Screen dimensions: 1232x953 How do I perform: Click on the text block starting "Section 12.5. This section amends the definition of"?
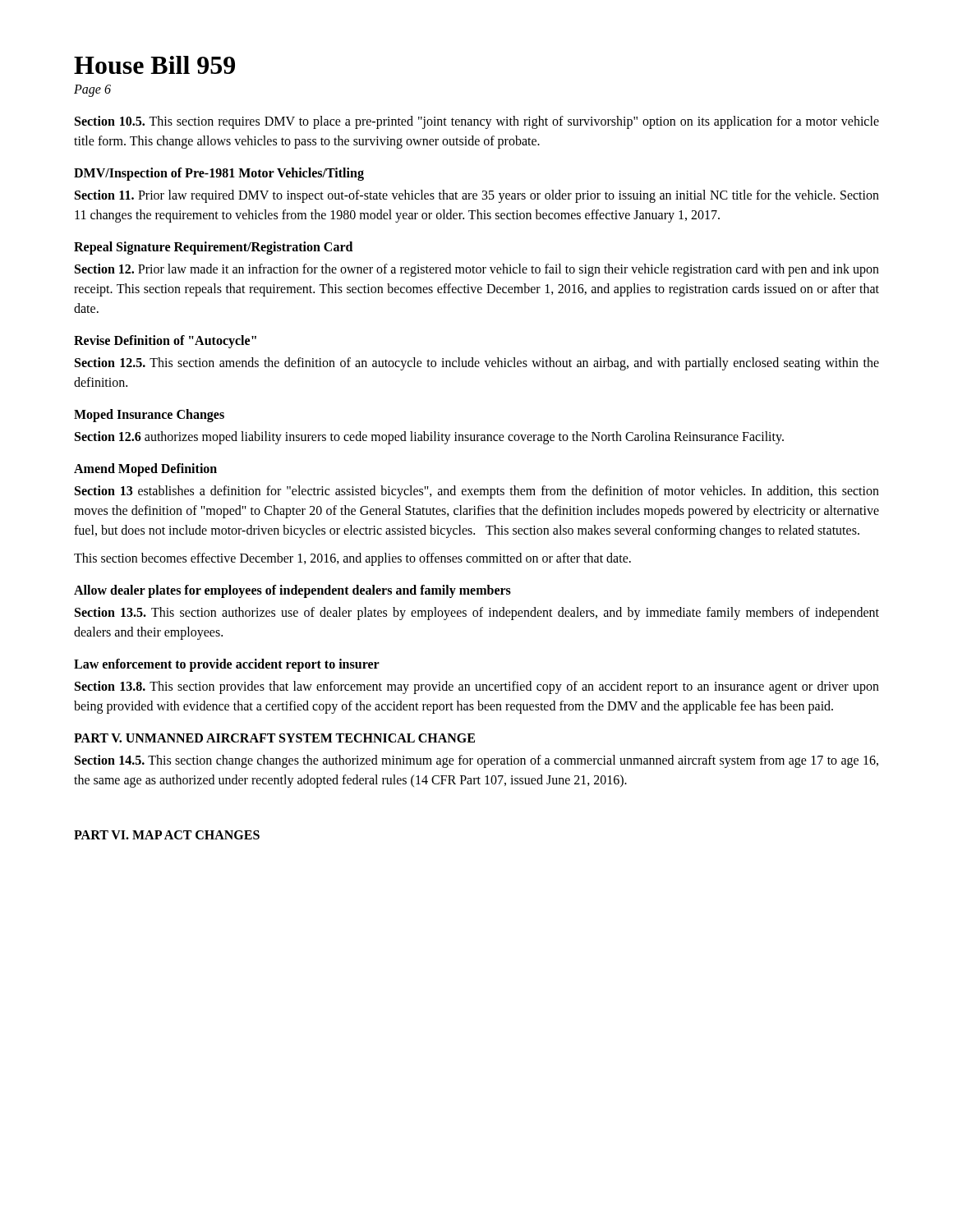tap(476, 373)
